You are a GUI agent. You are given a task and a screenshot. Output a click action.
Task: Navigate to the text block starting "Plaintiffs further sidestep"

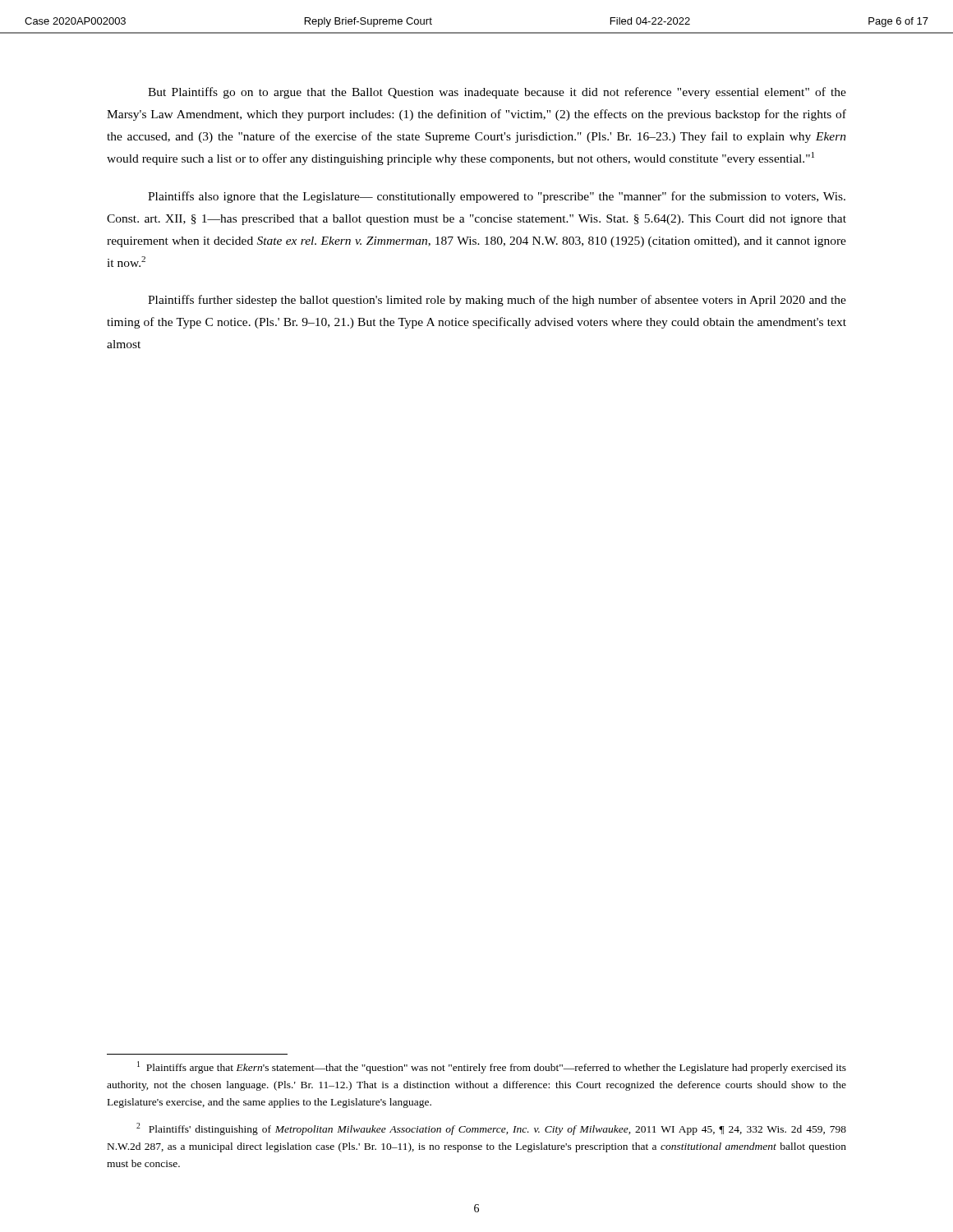coord(476,322)
